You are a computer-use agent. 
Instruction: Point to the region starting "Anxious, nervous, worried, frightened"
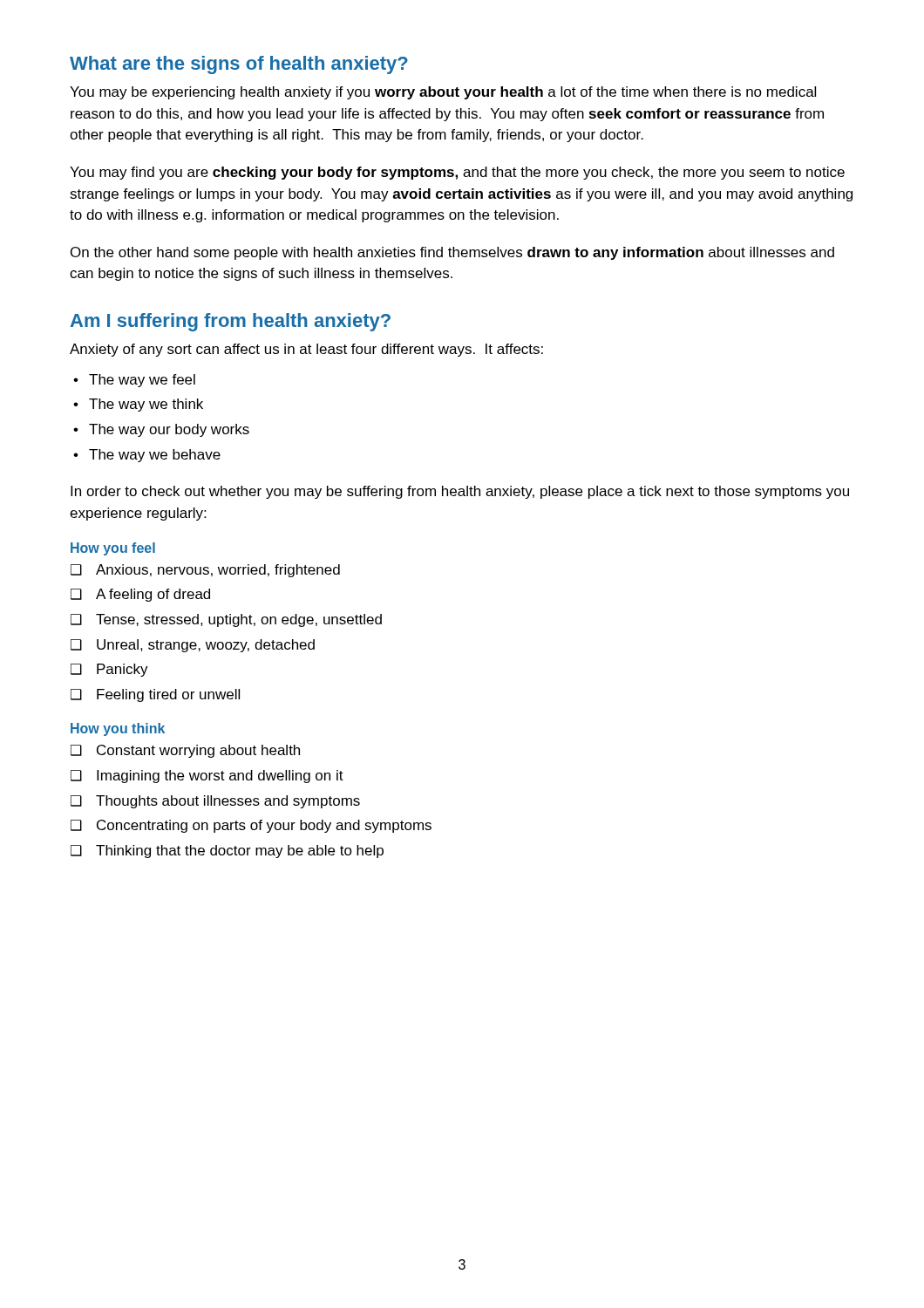click(218, 570)
